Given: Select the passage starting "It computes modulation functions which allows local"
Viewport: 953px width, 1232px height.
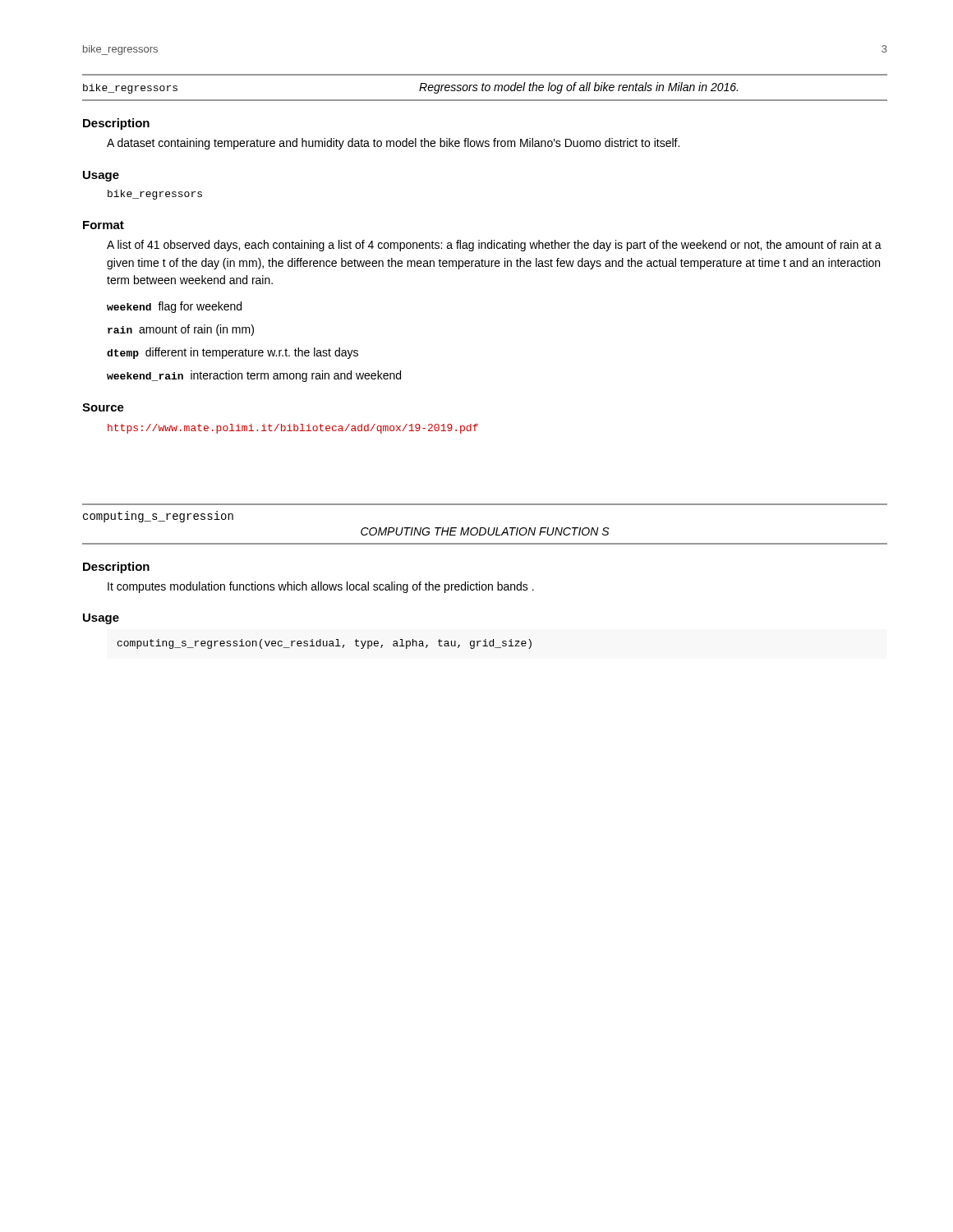Looking at the screenshot, I should click(321, 586).
